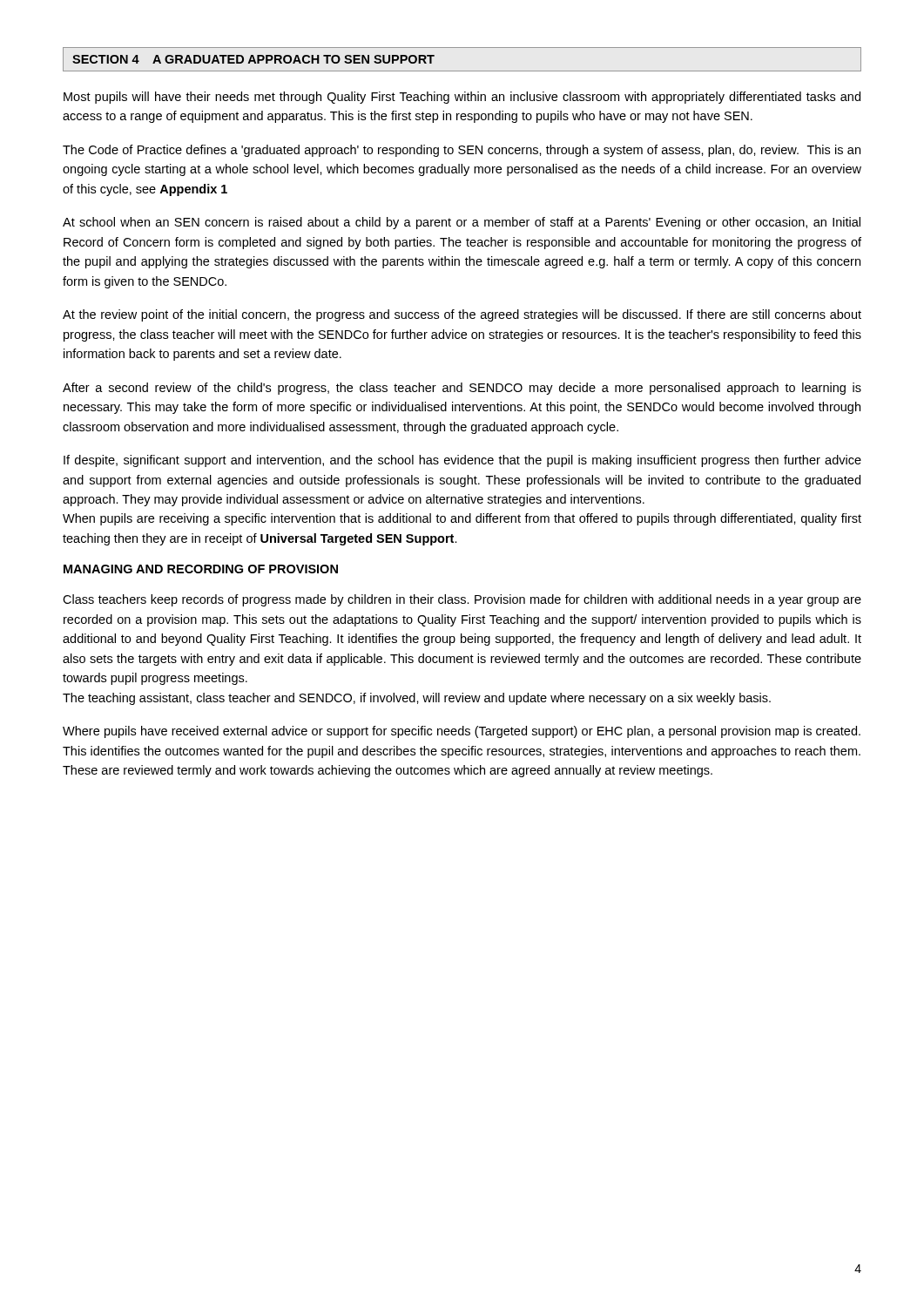Click on the text block that reads "After a second review of the child's progress,"
The height and width of the screenshot is (1307, 924).
462,407
